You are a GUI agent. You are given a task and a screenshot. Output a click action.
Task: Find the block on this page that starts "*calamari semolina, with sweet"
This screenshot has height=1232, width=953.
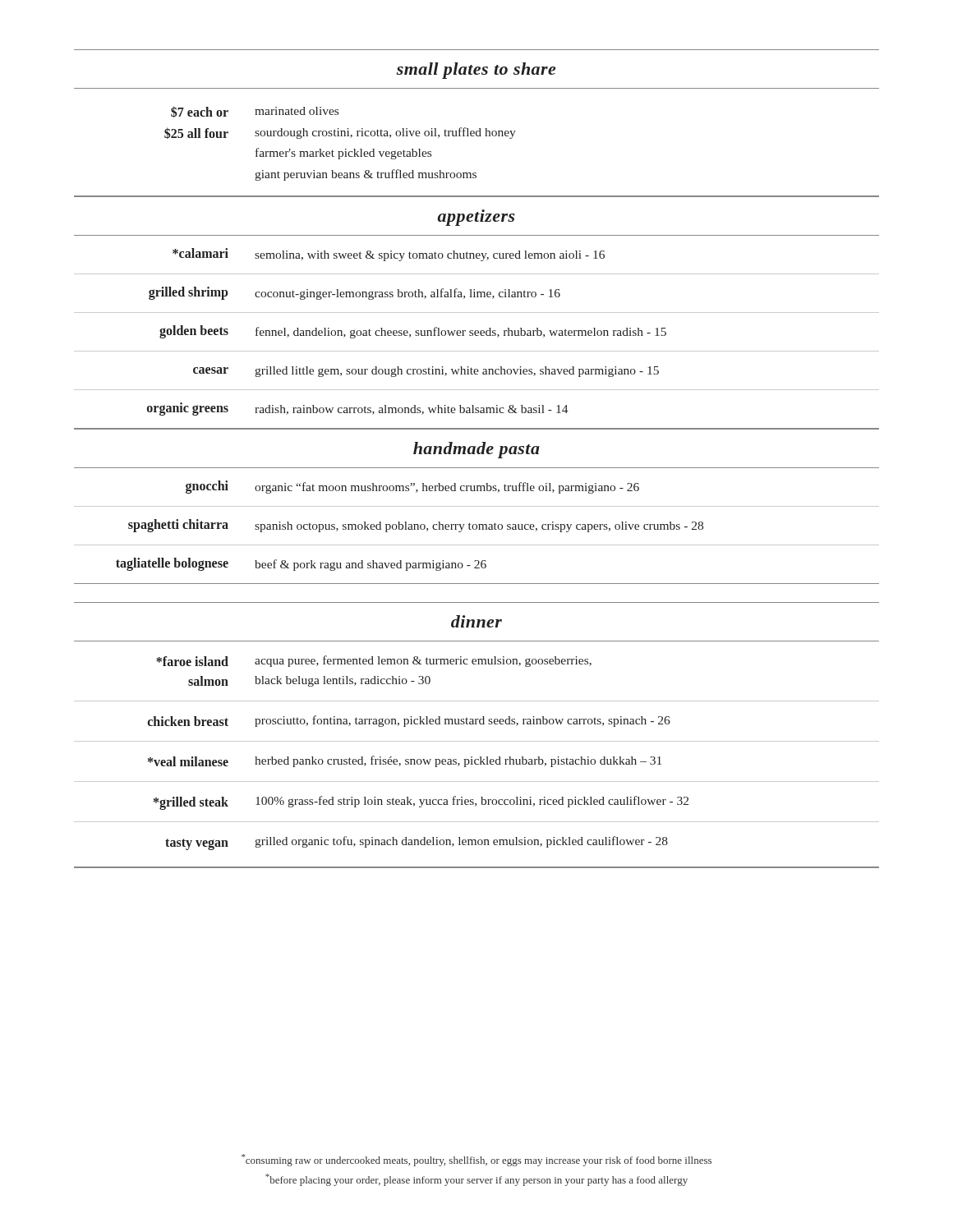[x=476, y=255]
